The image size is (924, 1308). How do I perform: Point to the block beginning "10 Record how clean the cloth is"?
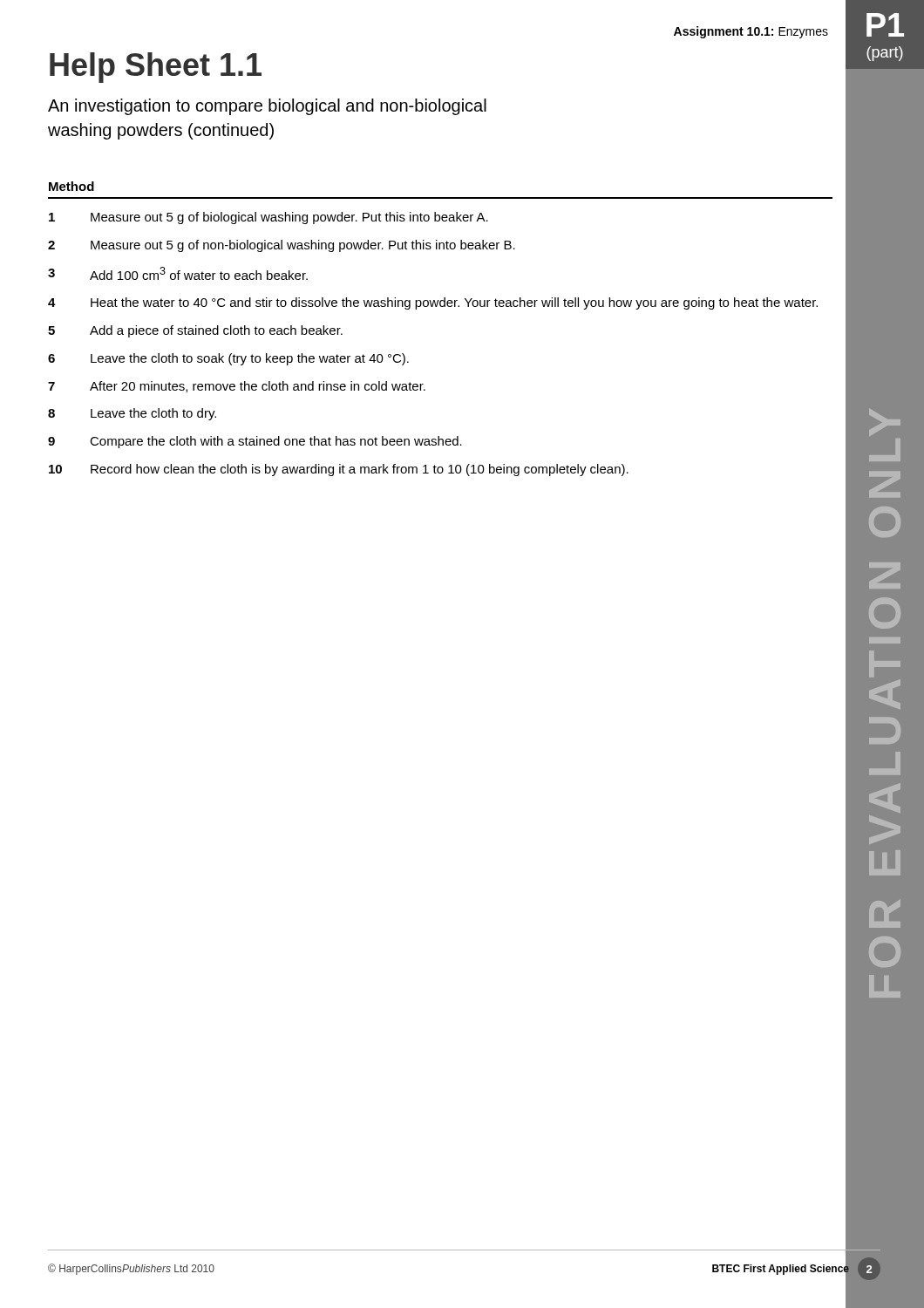440,469
